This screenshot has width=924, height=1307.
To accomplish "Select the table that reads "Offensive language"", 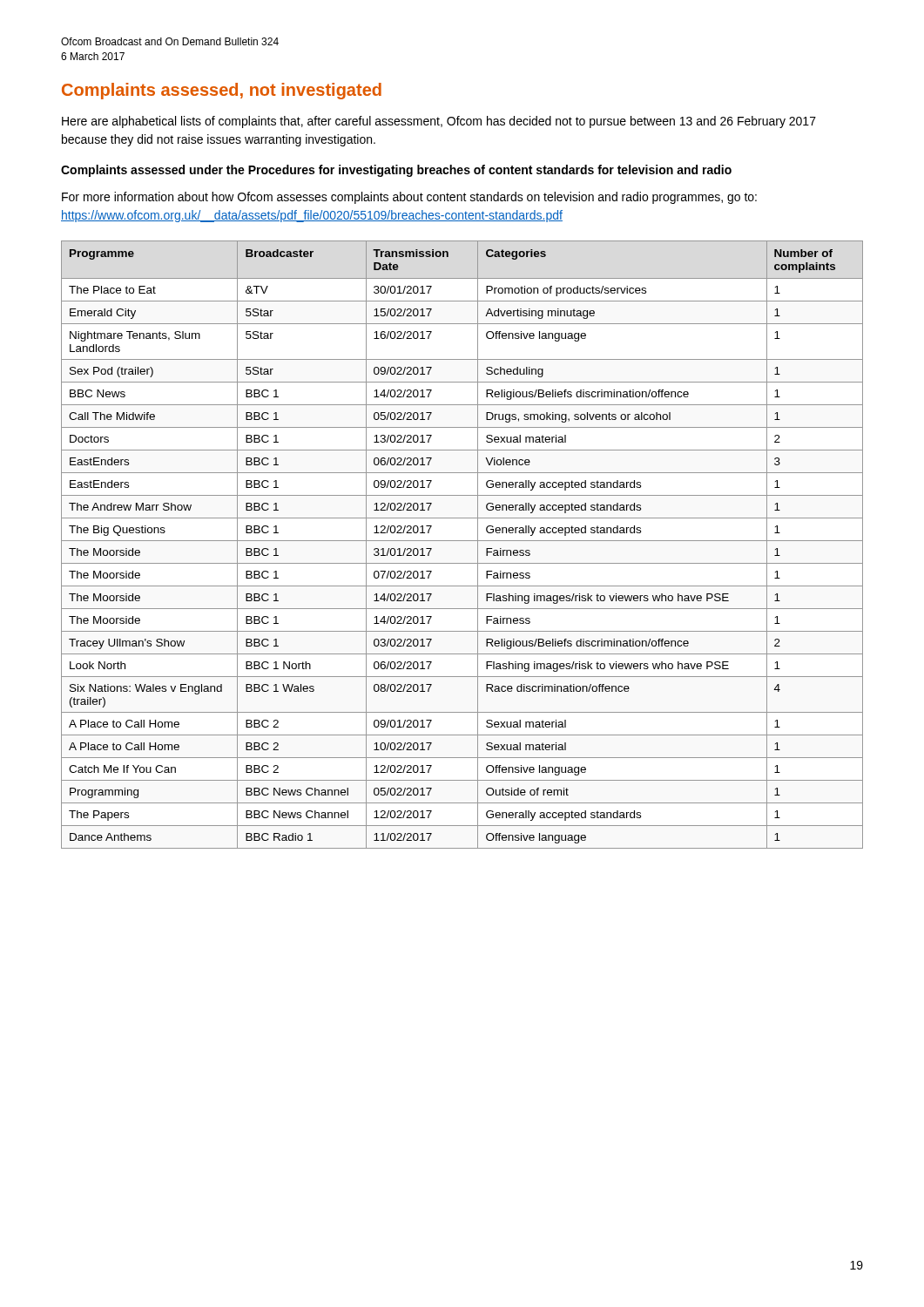I will [462, 544].
